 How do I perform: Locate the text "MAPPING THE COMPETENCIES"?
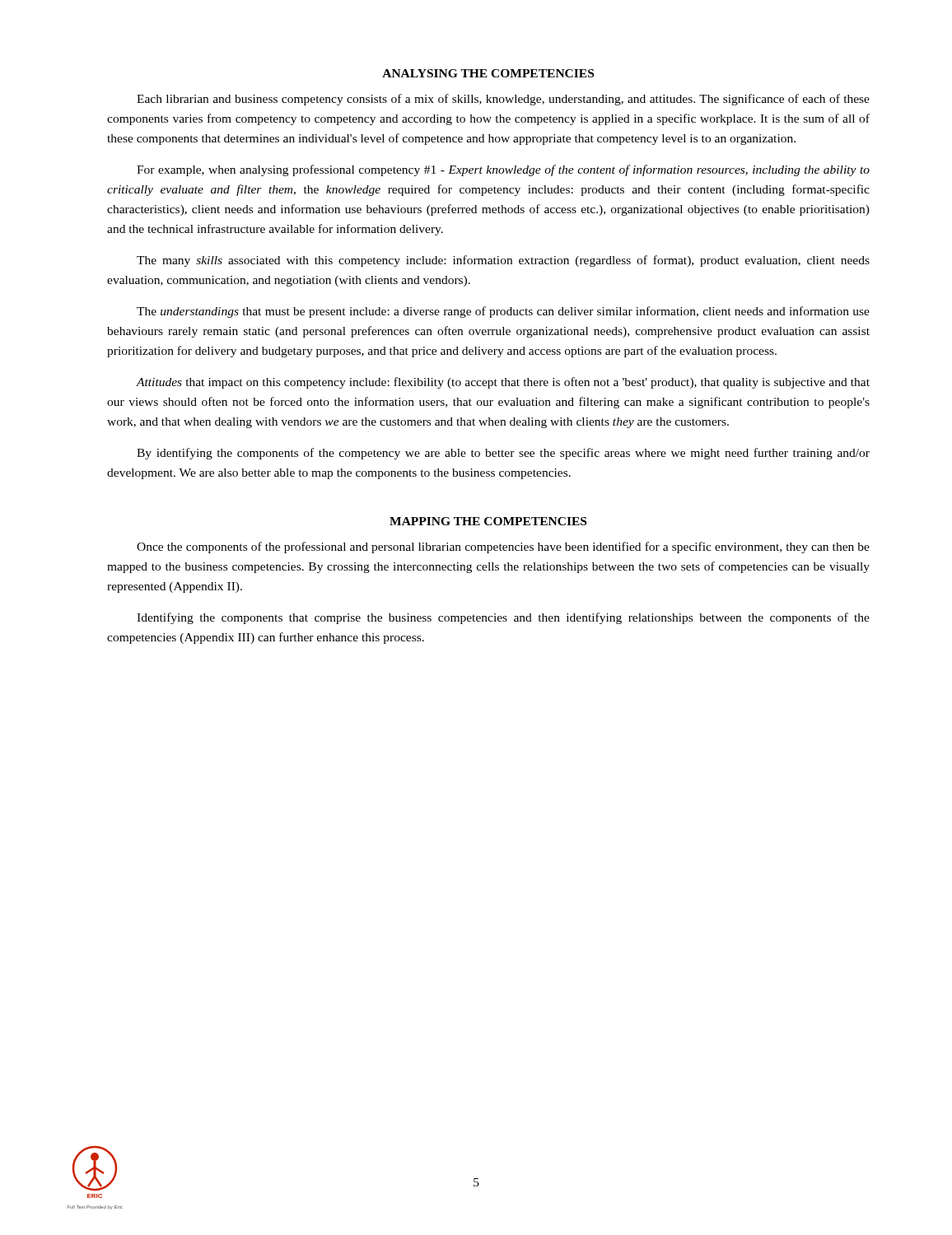(x=488, y=521)
